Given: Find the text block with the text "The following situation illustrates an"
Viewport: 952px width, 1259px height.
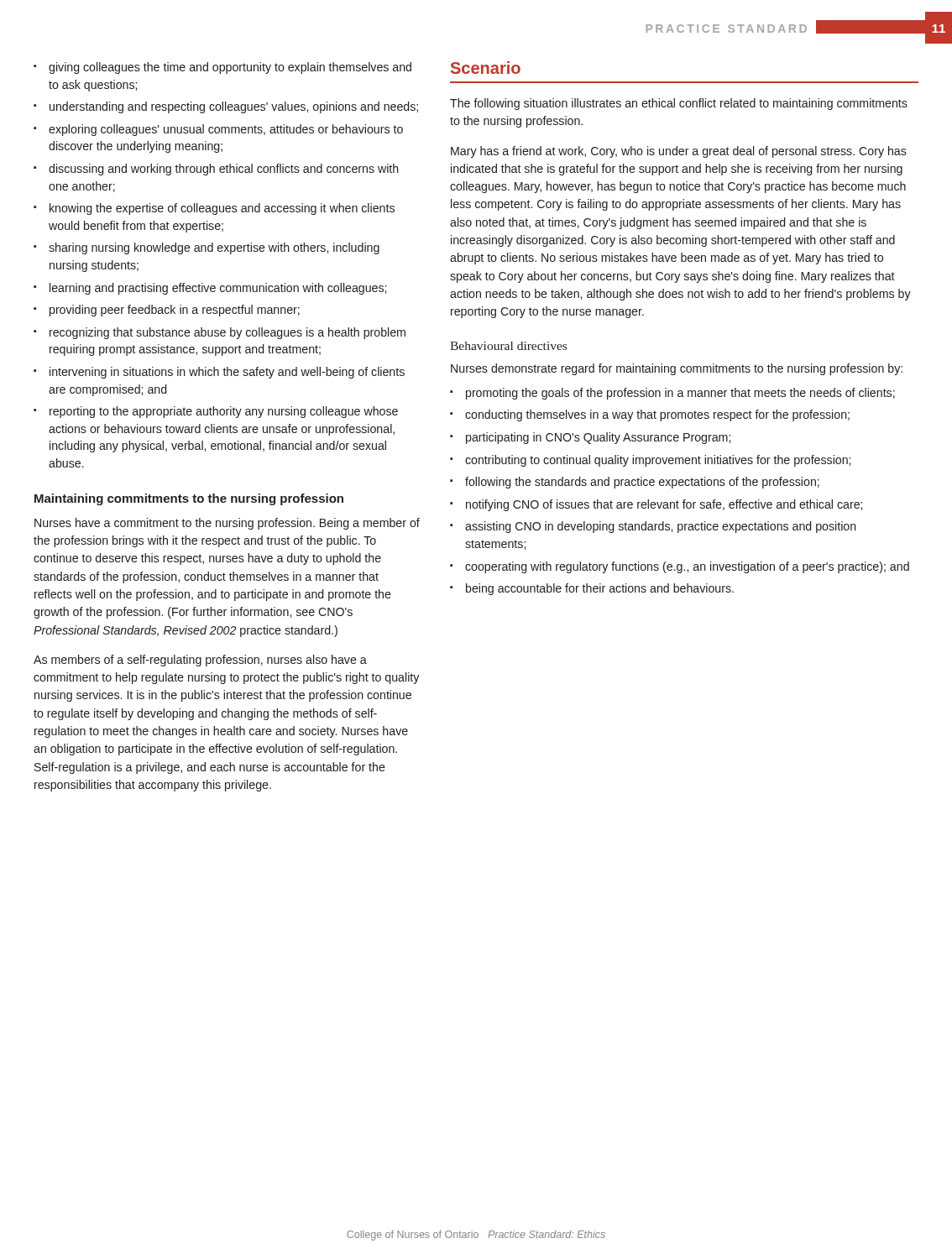Looking at the screenshot, I should coord(679,112).
